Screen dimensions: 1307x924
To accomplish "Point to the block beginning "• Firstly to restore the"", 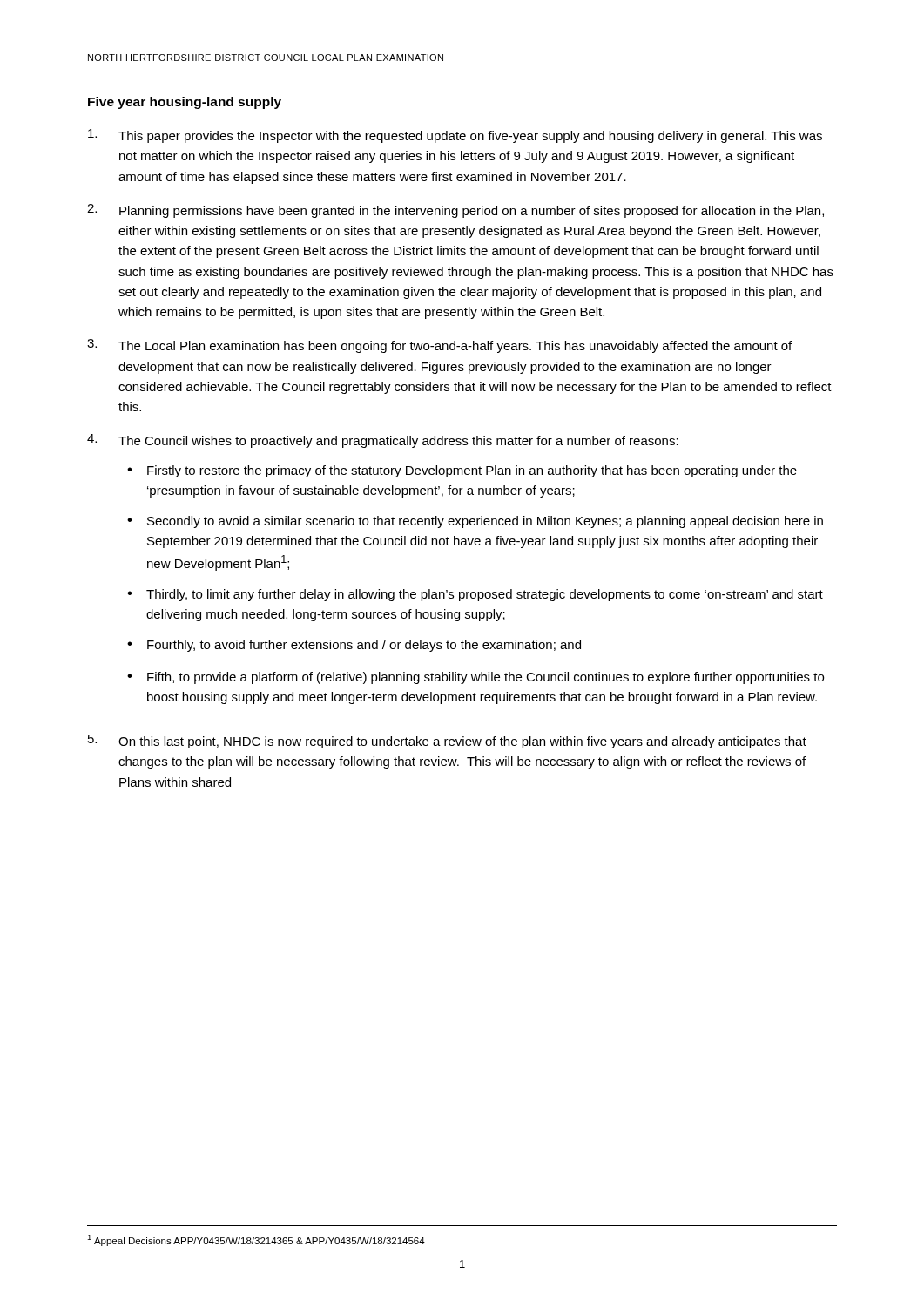I will coord(482,480).
